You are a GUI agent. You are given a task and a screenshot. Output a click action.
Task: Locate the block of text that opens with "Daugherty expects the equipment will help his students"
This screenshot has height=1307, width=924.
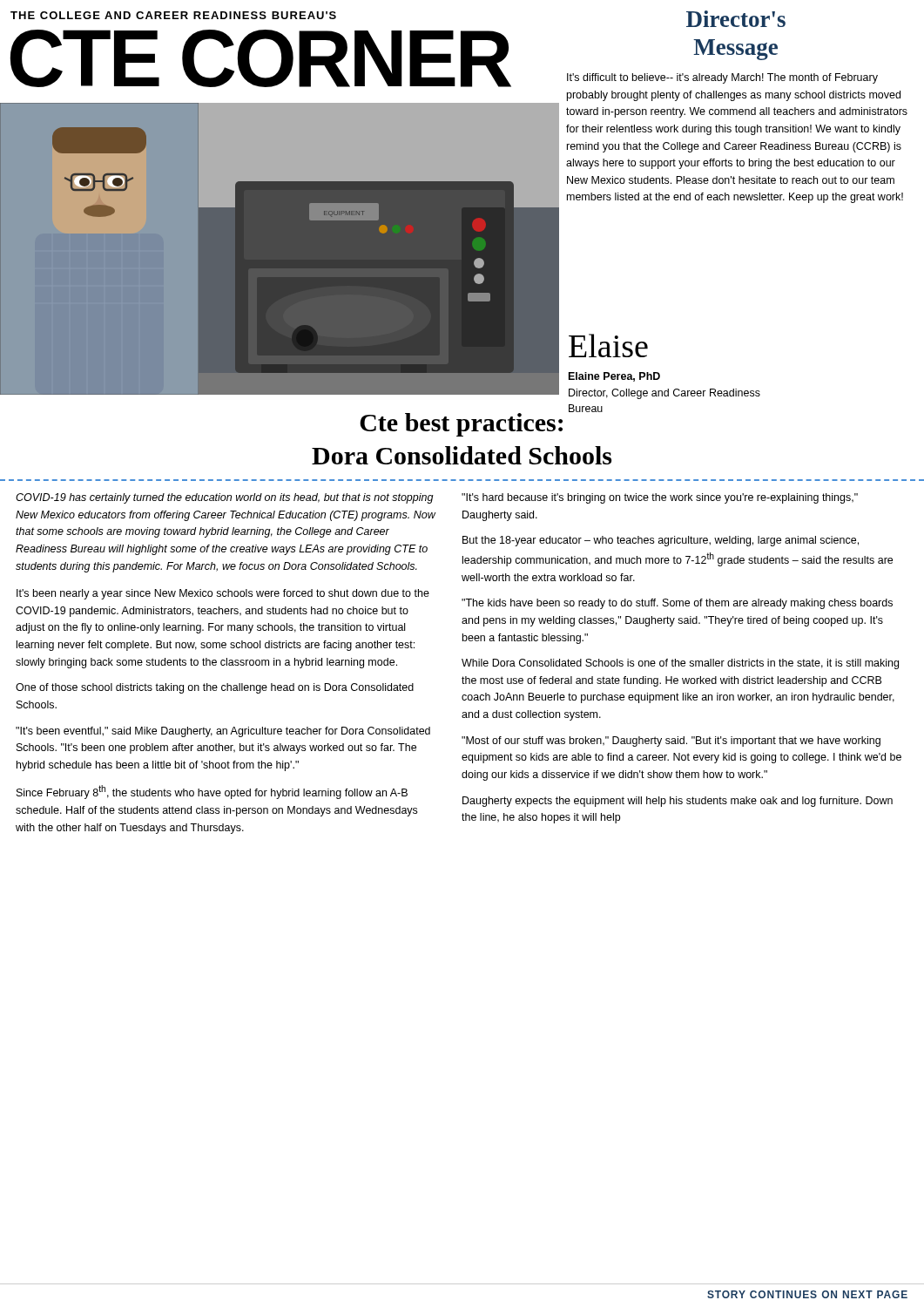click(x=677, y=809)
